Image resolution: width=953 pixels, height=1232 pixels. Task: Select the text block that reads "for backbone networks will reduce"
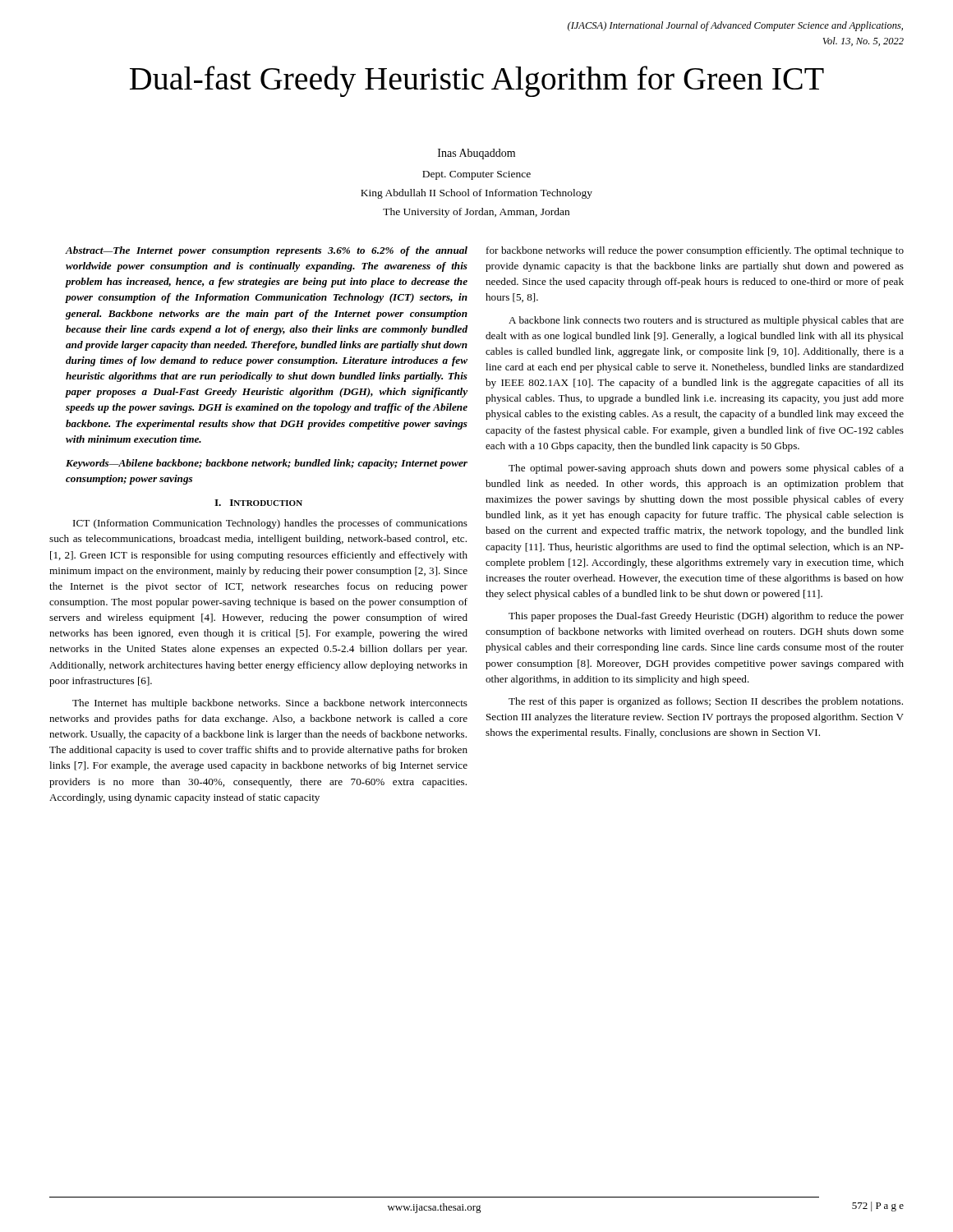[x=695, y=274]
